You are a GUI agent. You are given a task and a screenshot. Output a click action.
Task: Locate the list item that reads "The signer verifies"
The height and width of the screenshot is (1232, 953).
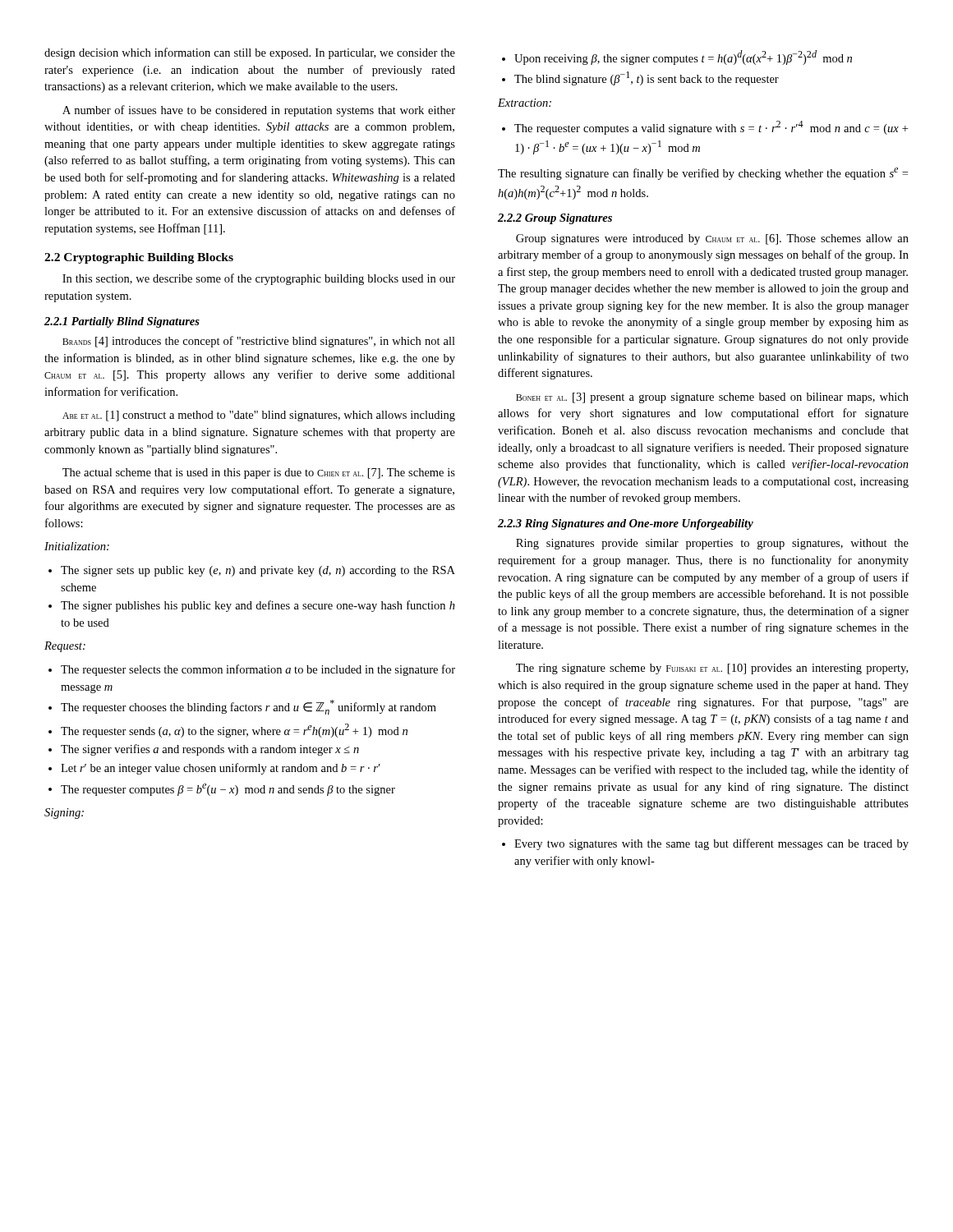point(250,750)
